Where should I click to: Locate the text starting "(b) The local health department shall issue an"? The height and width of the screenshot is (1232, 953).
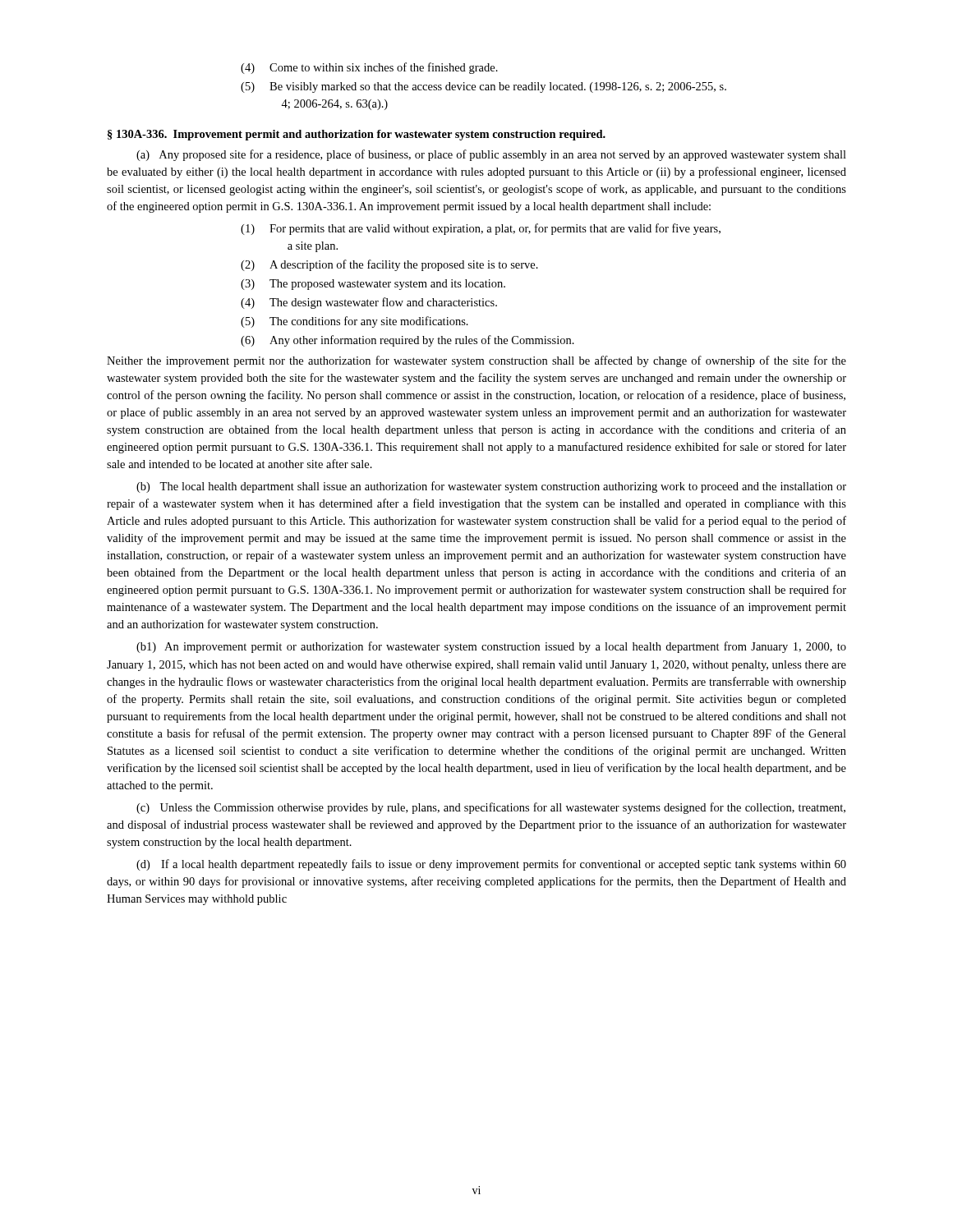point(476,556)
